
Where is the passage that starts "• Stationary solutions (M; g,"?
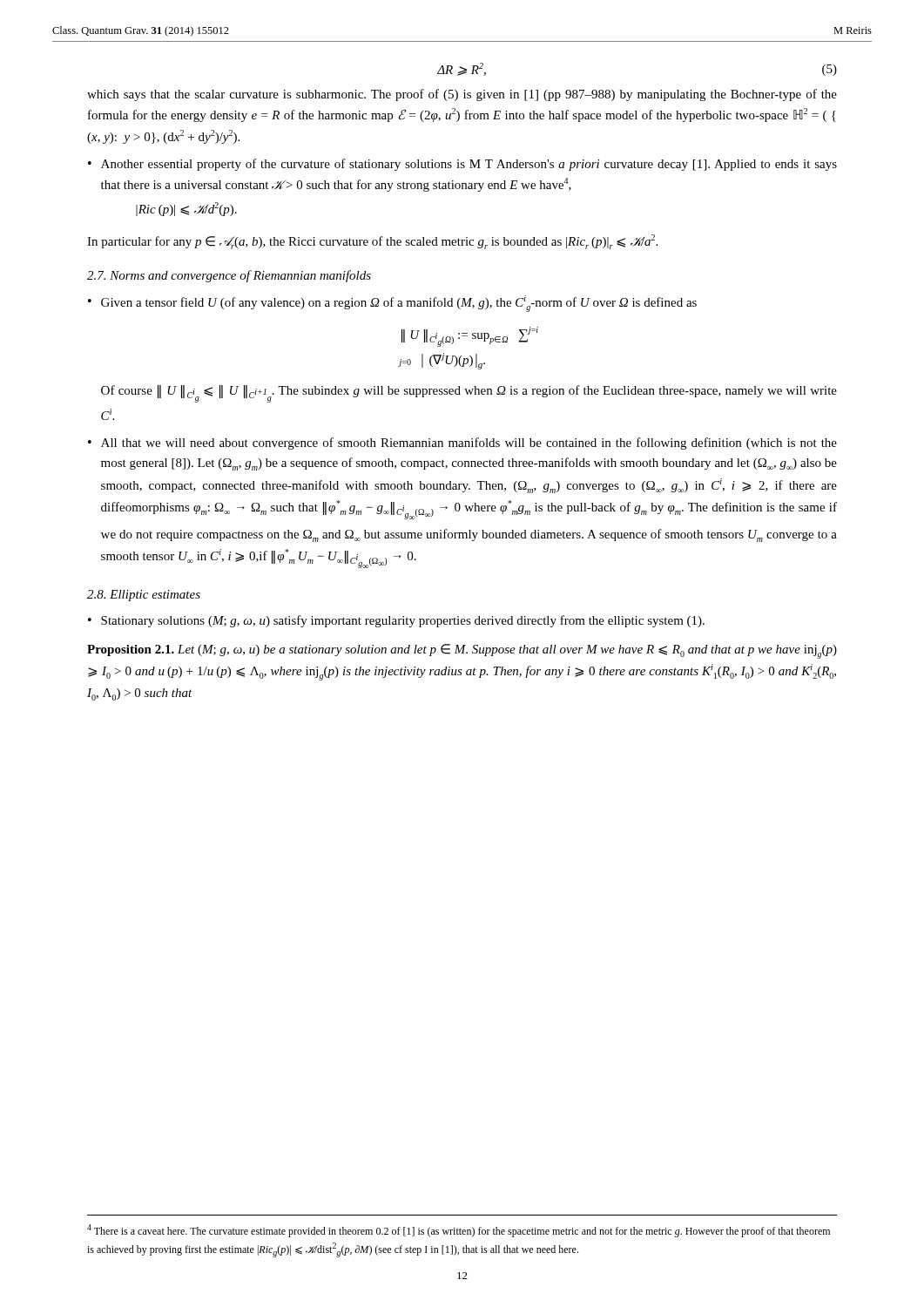pos(462,620)
